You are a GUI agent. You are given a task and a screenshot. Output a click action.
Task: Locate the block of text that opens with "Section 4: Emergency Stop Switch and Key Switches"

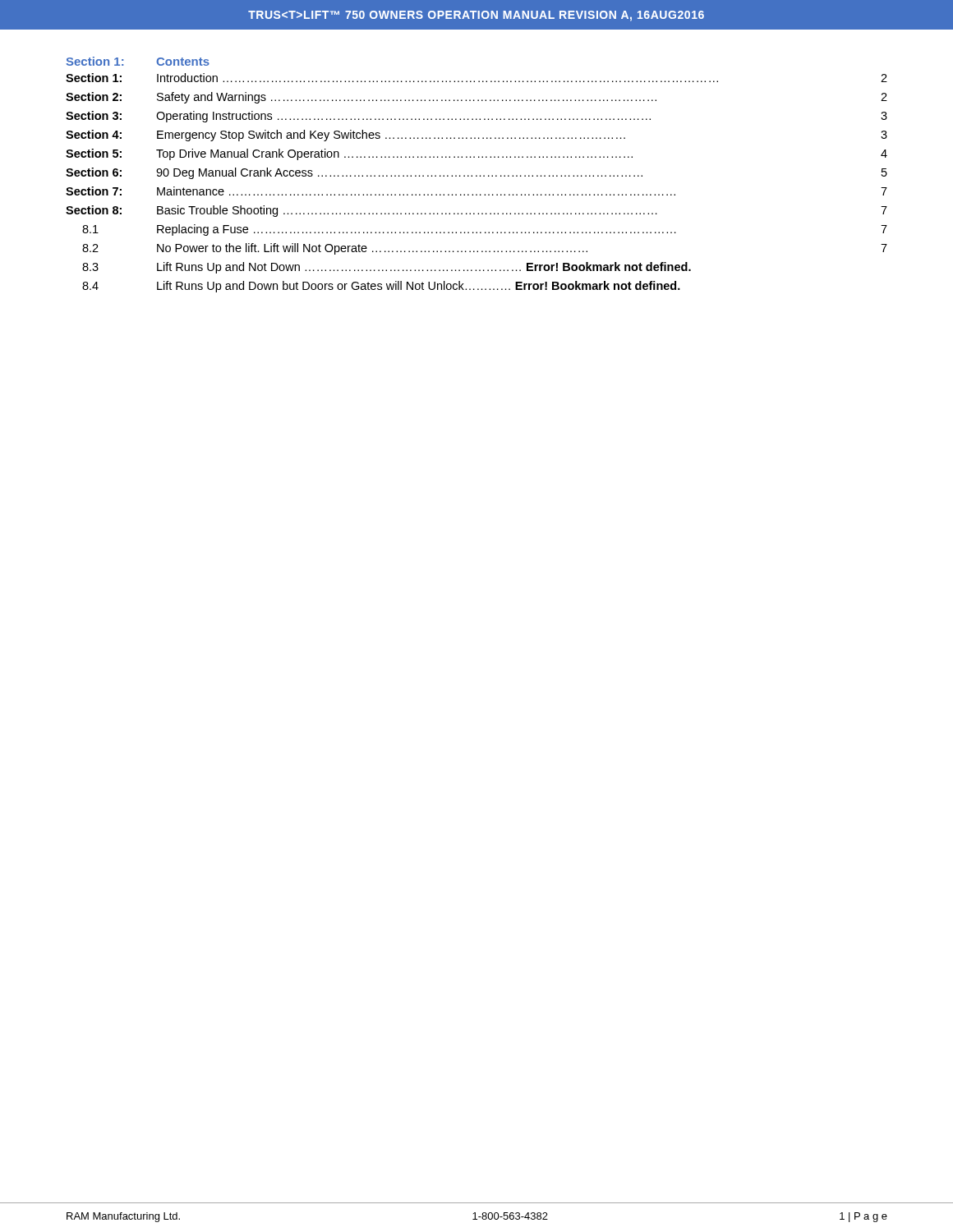[x=476, y=135]
